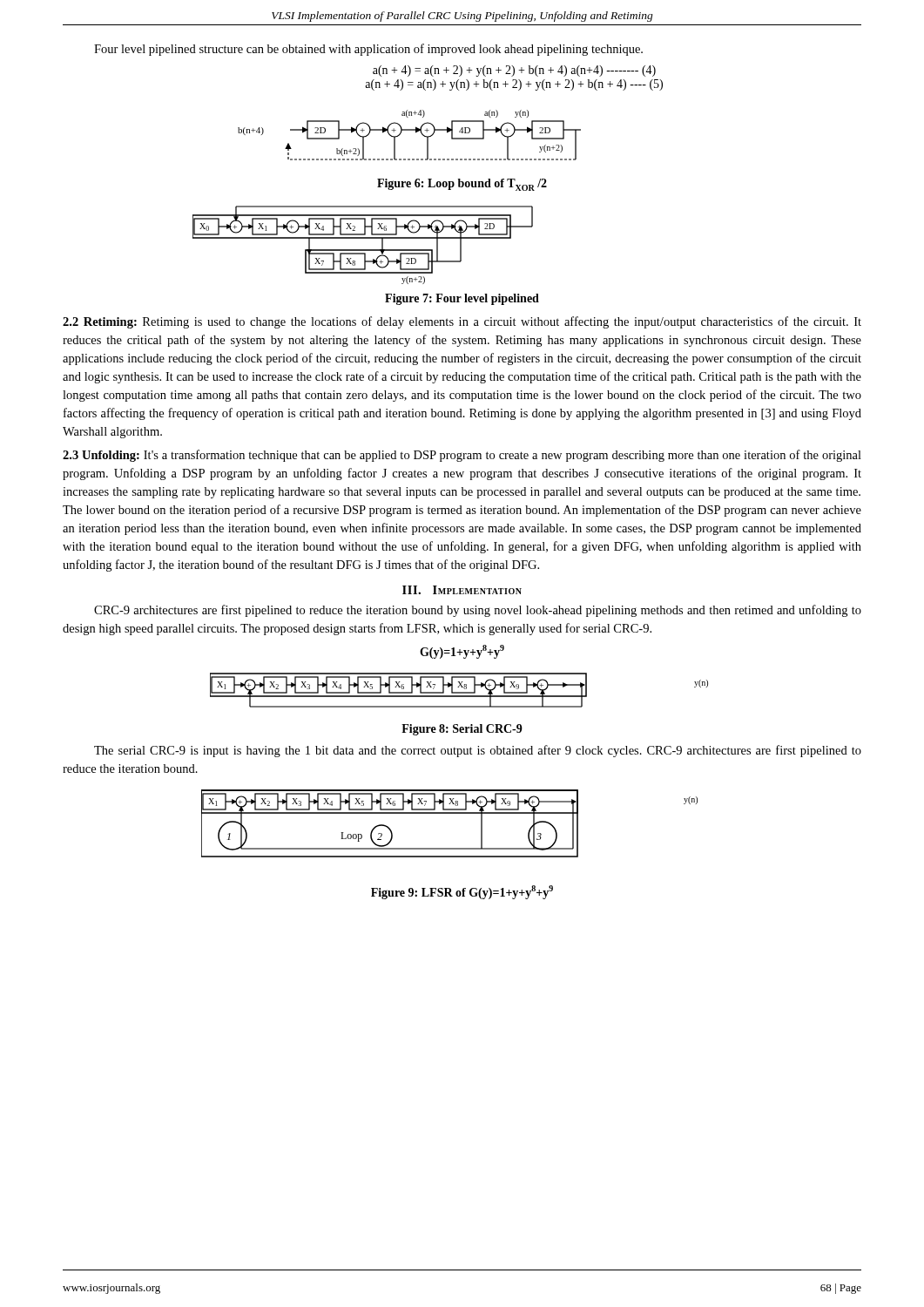
Task: Find the text block with the text "2 Retiming: Retiming is used"
Action: pyautogui.click(x=462, y=377)
